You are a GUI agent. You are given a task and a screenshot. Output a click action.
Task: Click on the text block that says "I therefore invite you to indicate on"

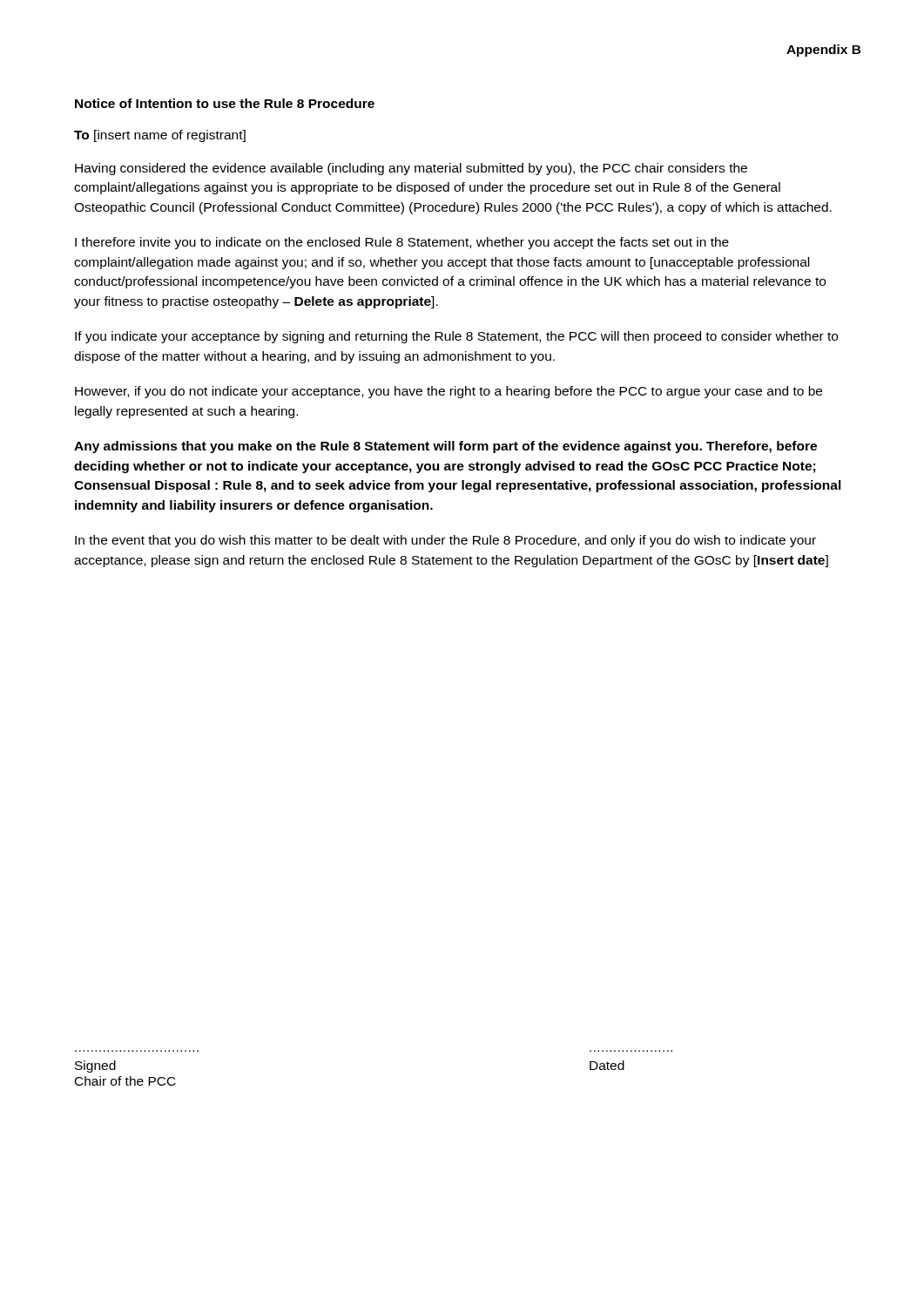pos(450,272)
